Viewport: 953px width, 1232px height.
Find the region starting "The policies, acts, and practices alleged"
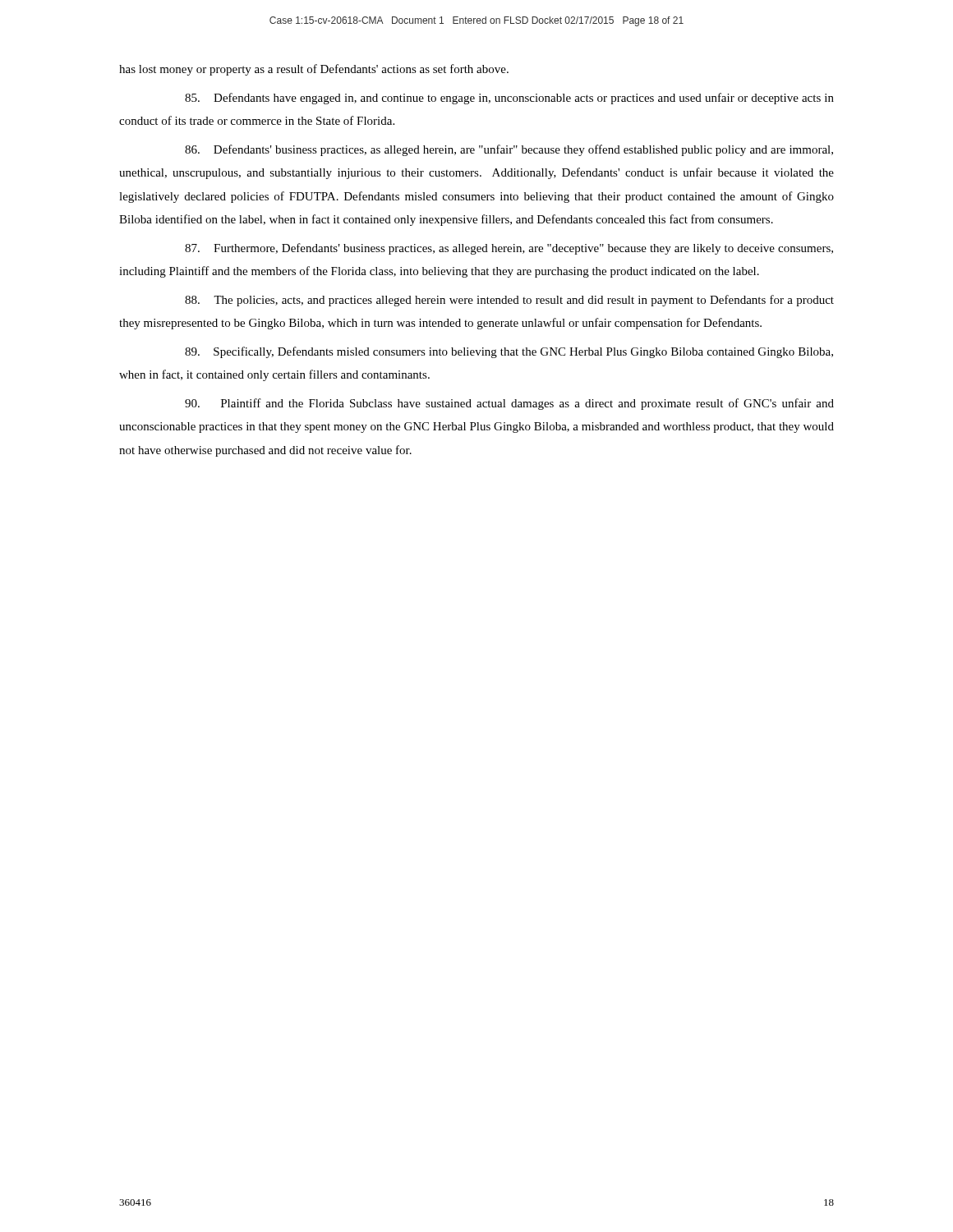476,311
